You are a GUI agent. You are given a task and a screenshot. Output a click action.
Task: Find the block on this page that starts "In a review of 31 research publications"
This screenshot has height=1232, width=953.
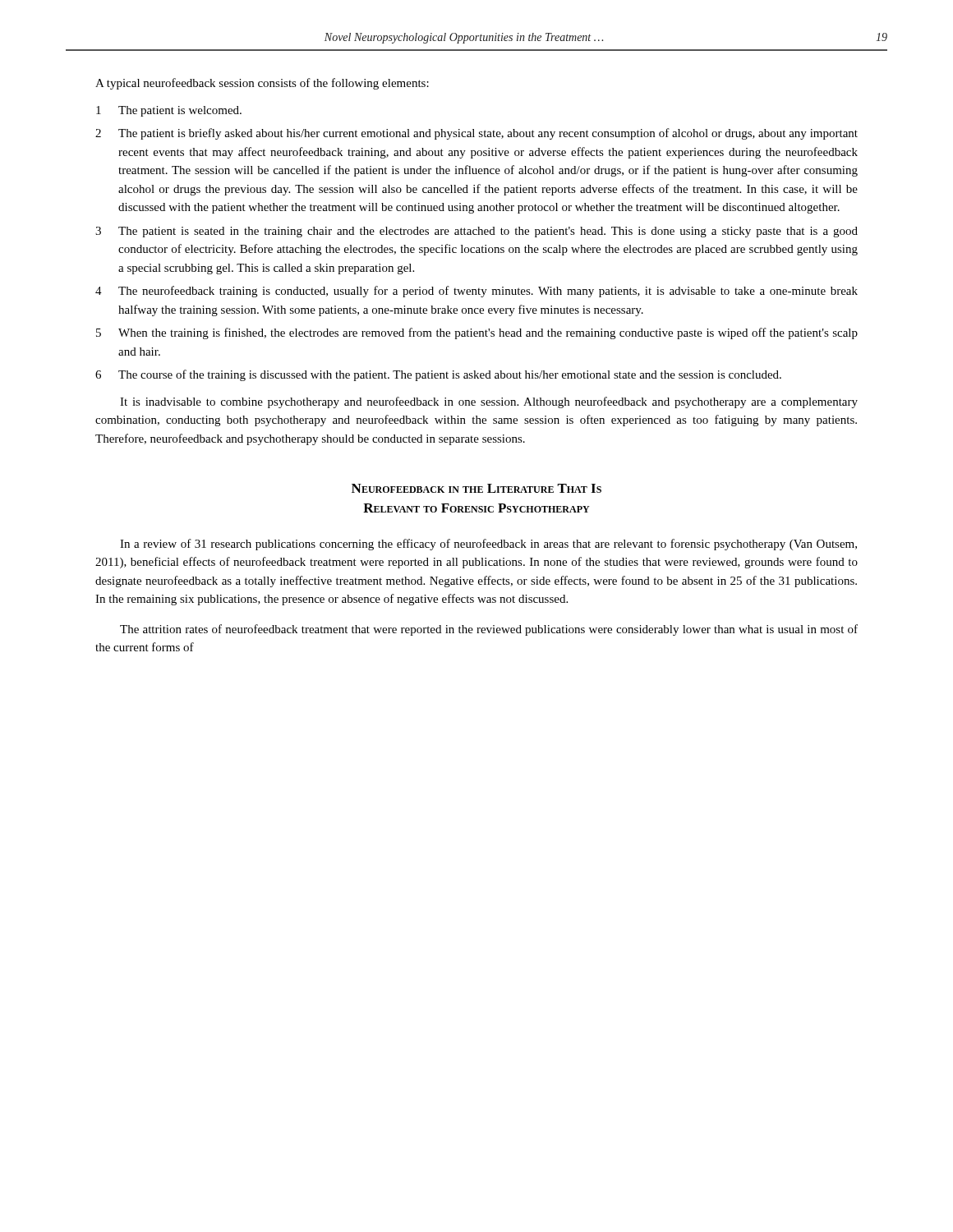(476, 571)
